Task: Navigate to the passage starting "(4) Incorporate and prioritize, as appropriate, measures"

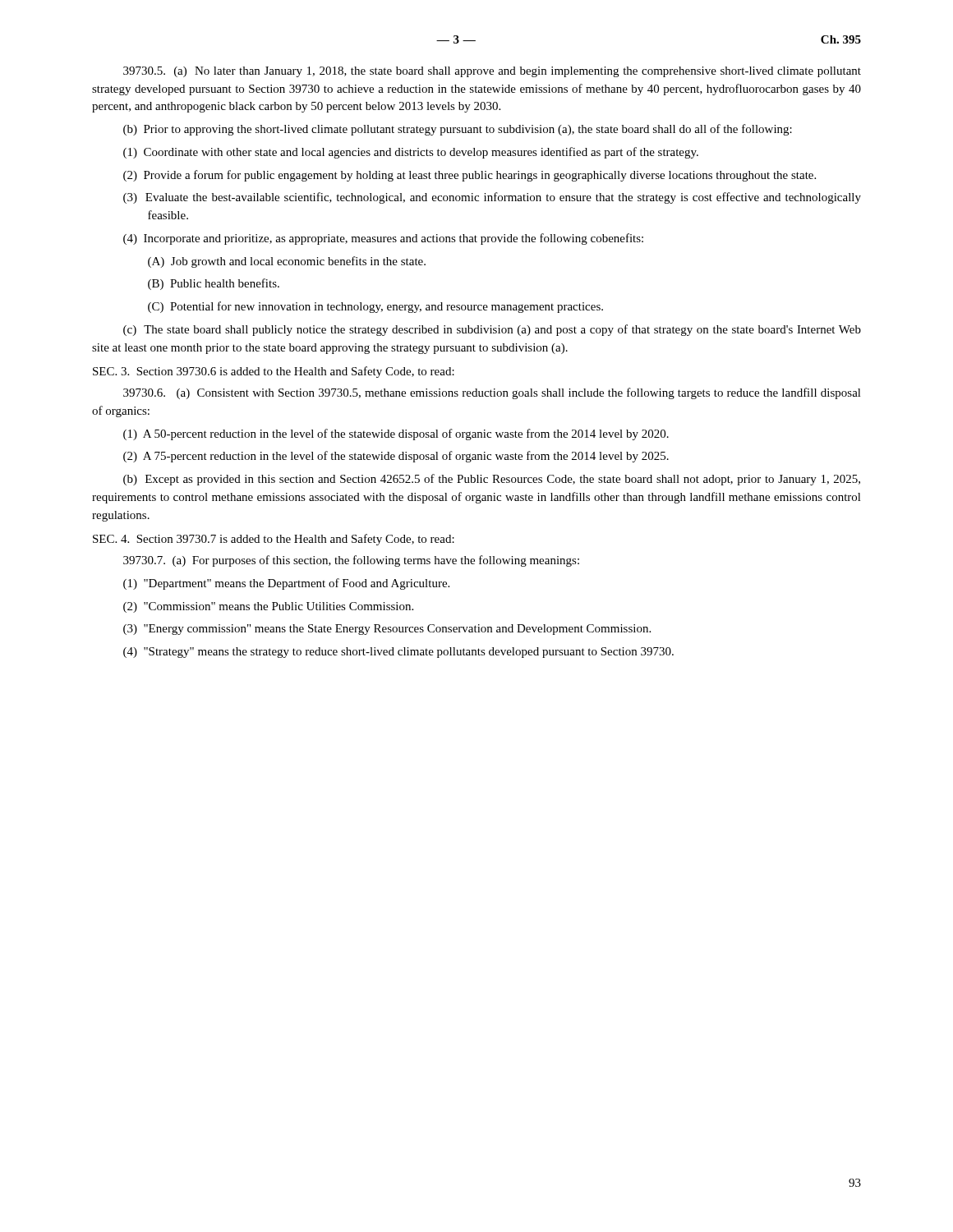Action: click(x=476, y=239)
